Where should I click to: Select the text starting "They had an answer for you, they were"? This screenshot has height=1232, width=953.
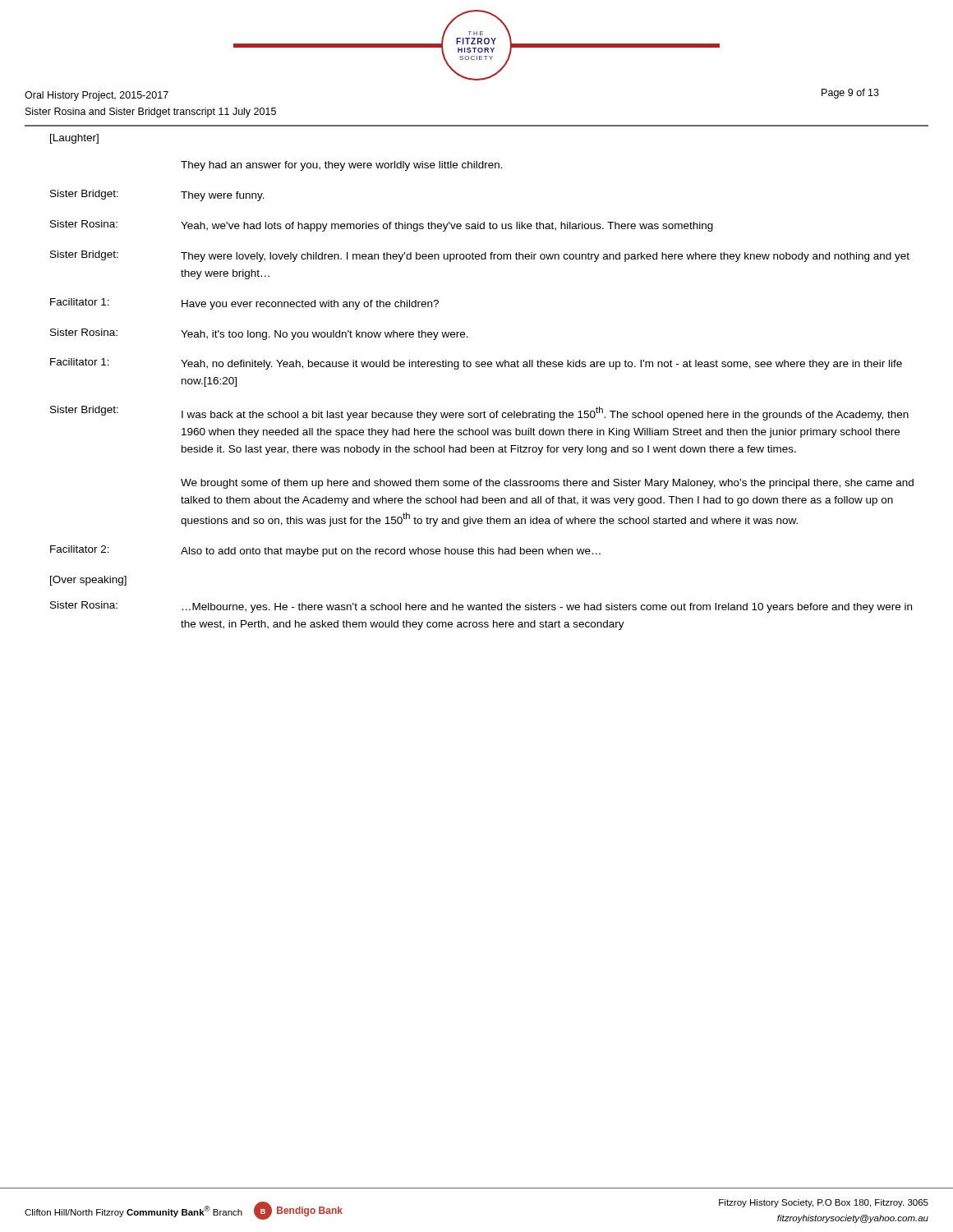point(485,165)
